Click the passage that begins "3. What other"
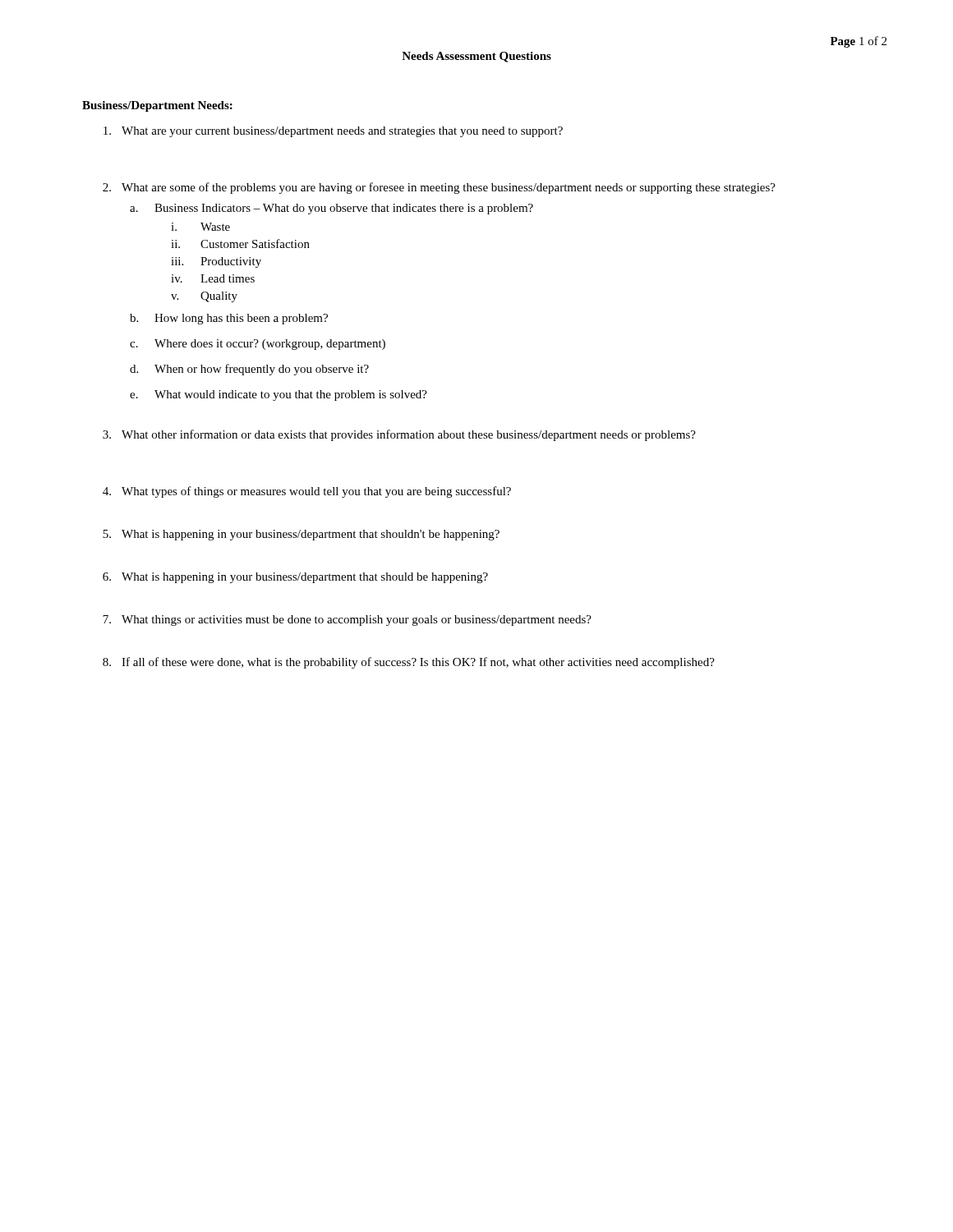This screenshot has height=1232, width=953. click(x=485, y=449)
